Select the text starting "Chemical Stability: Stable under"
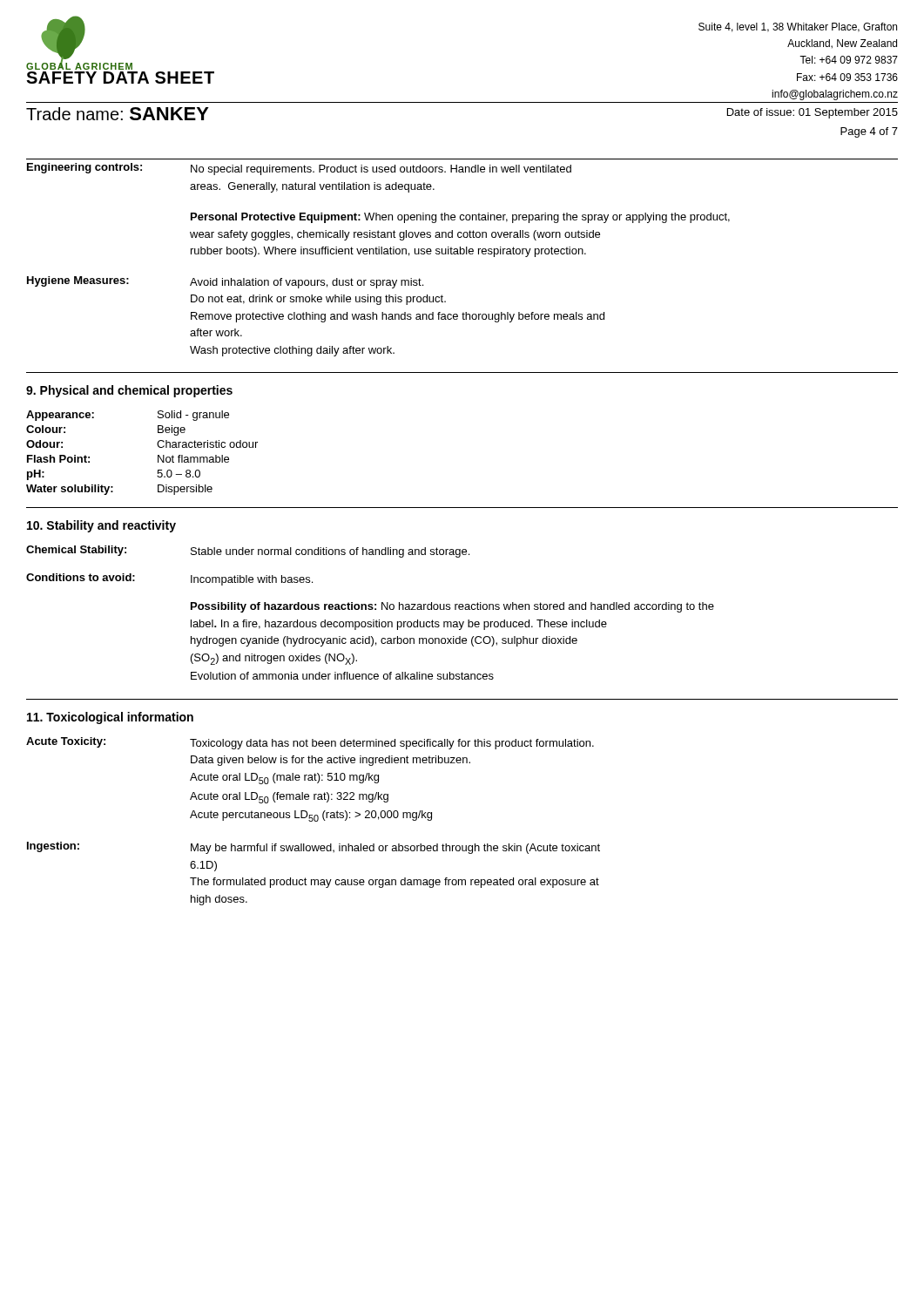The width and height of the screenshot is (924, 1307). [x=462, y=551]
